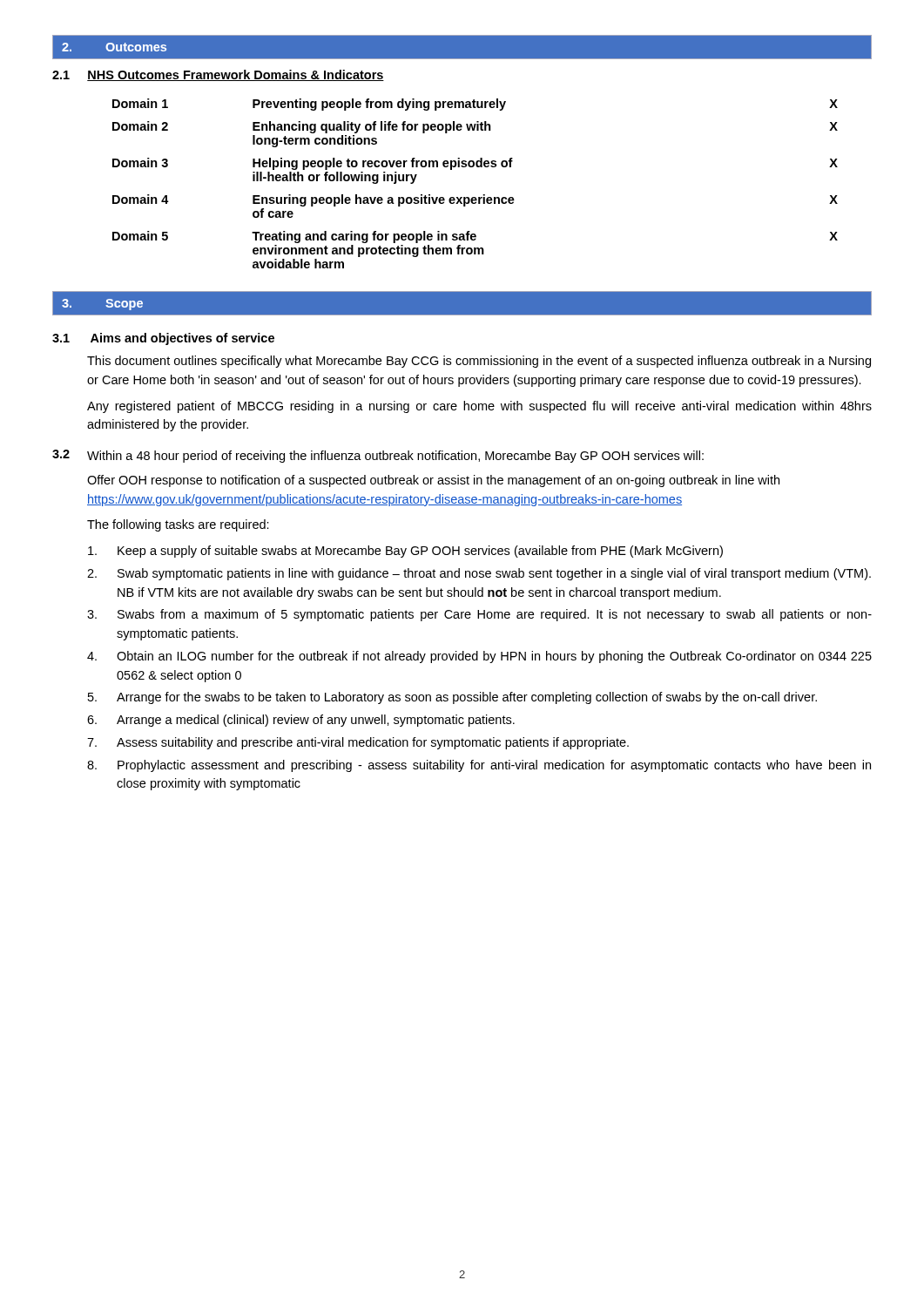The width and height of the screenshot is (924, 1307).
Task: Find "2. Outcomes" on this page
Action: click(x=114, y=47)
